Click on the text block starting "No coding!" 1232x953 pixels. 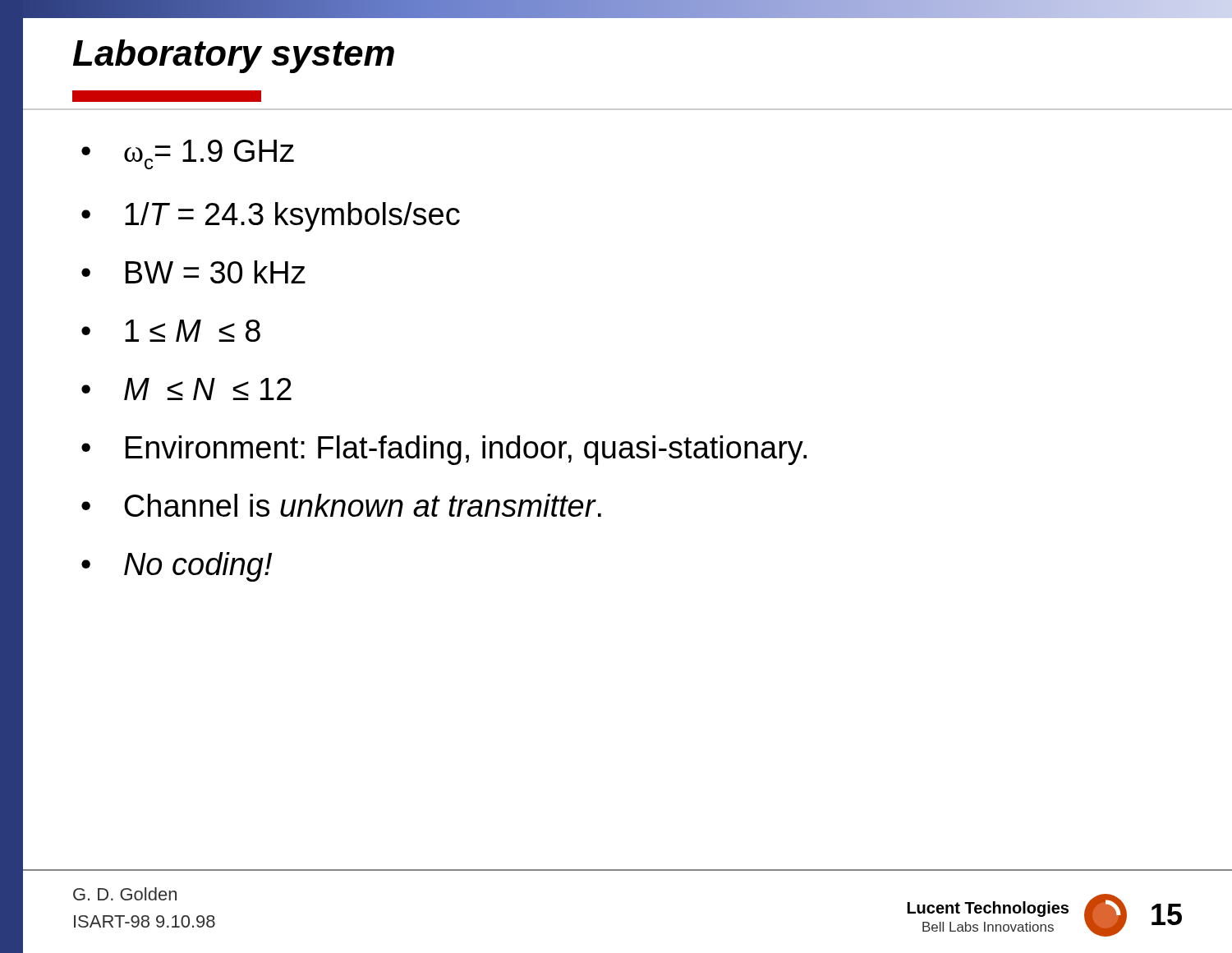(193, 564)
